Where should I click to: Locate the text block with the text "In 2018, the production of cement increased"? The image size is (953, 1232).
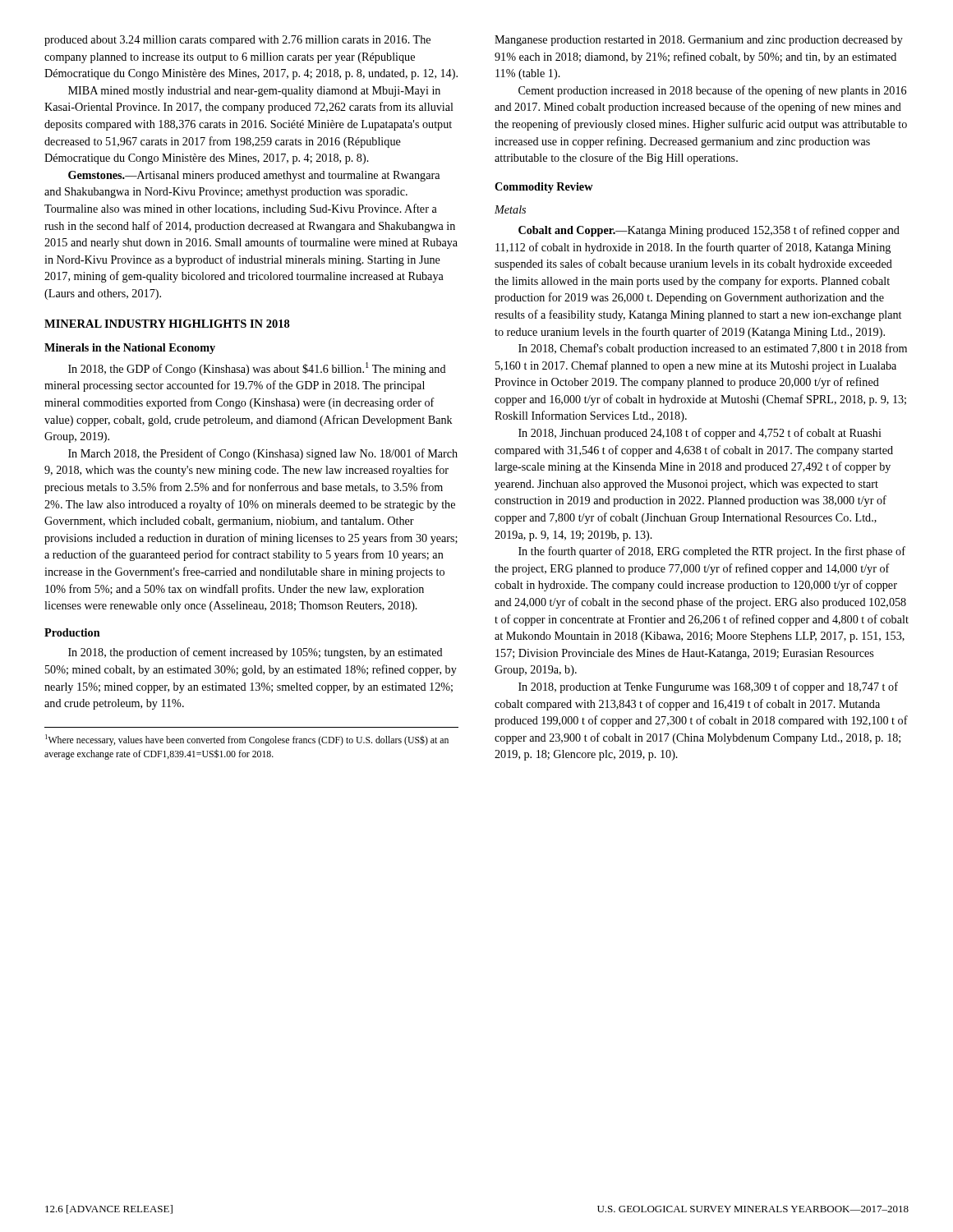251,678
